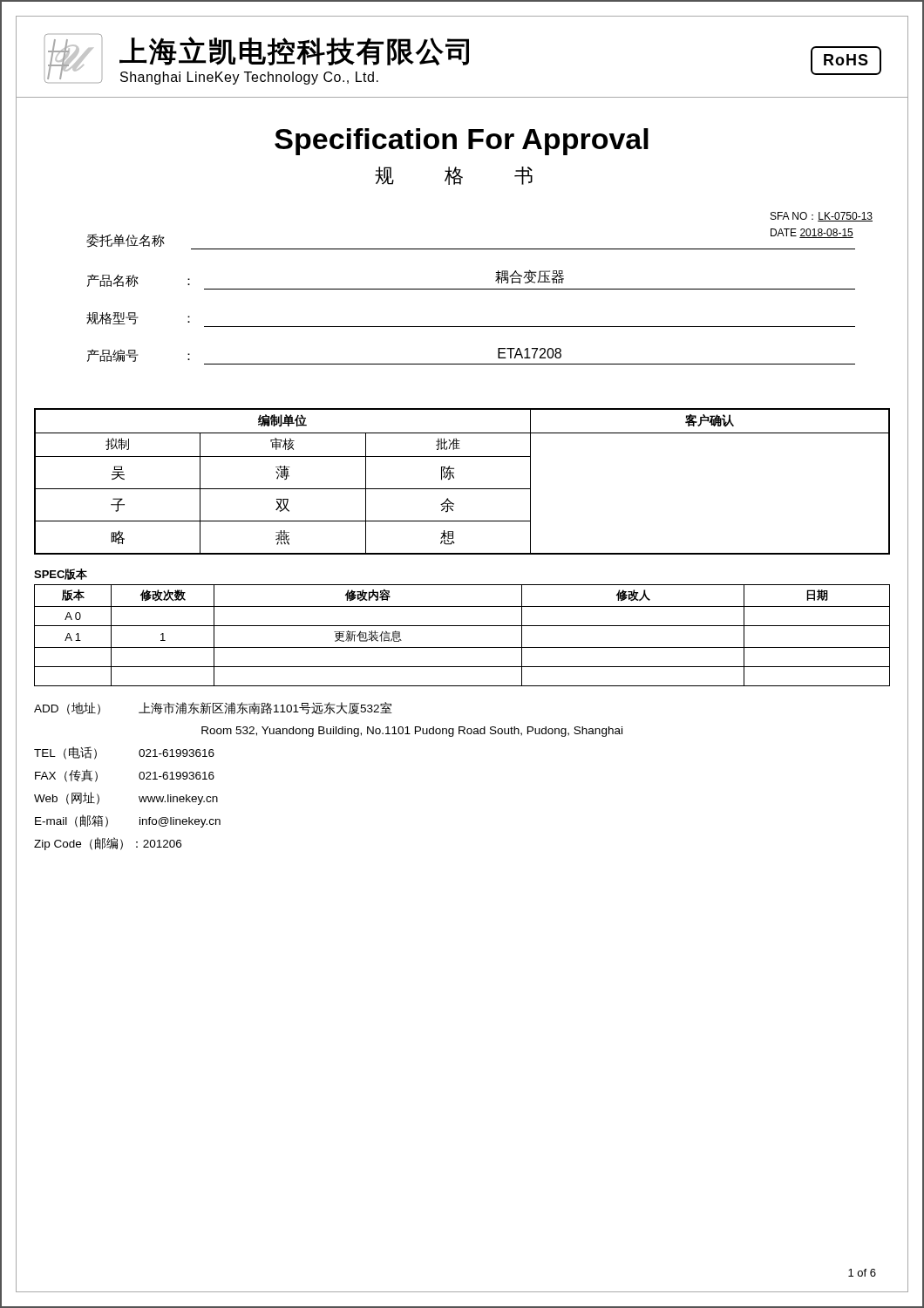Where is the title that starts "上海立凯电控科技有限公司 Shanghai LineKey Technology Co.,"?
The width and height of the screenshot is (924, 1308).
click(297, 60)
